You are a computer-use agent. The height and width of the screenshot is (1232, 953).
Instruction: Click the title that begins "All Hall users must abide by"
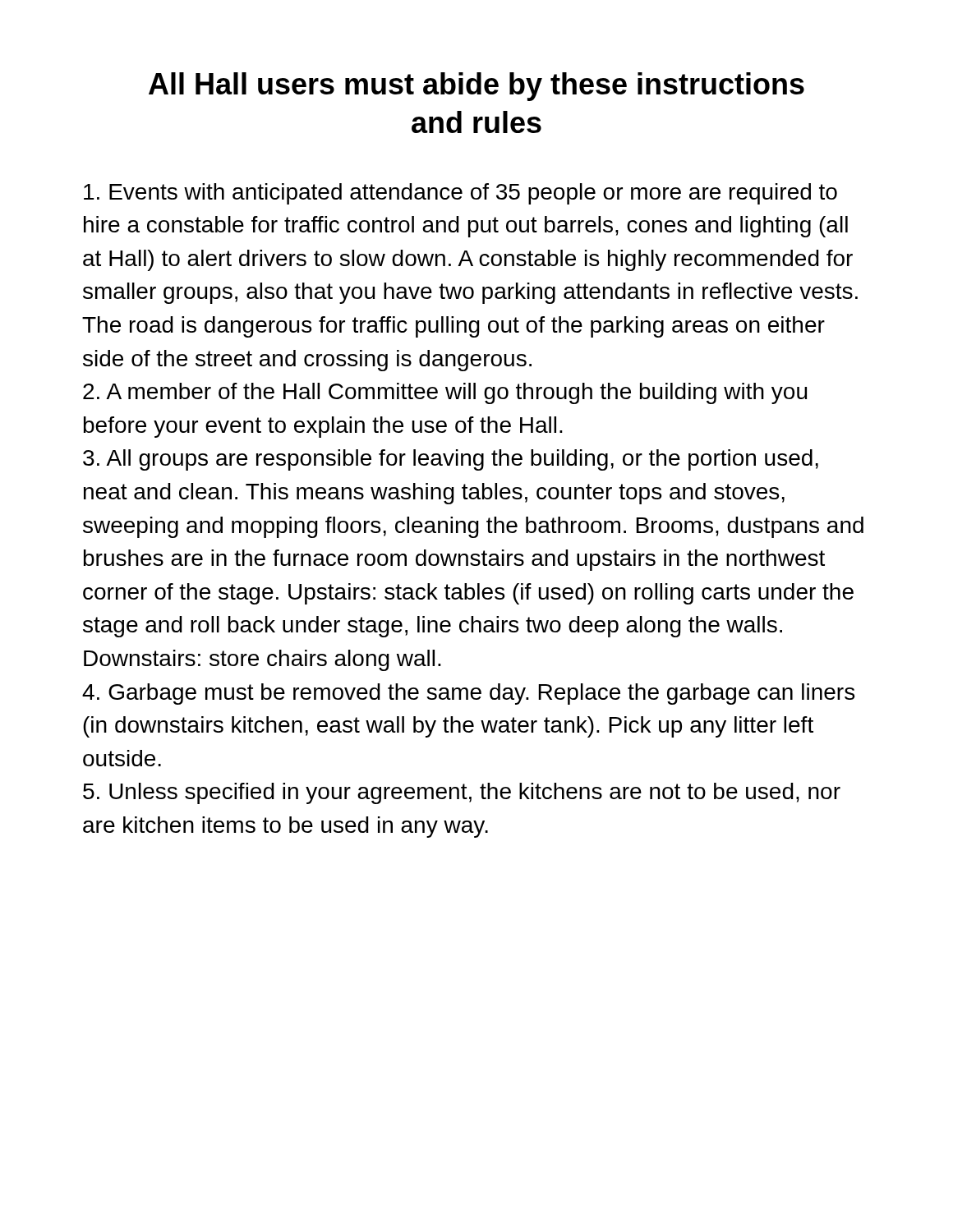coord(476,104)
